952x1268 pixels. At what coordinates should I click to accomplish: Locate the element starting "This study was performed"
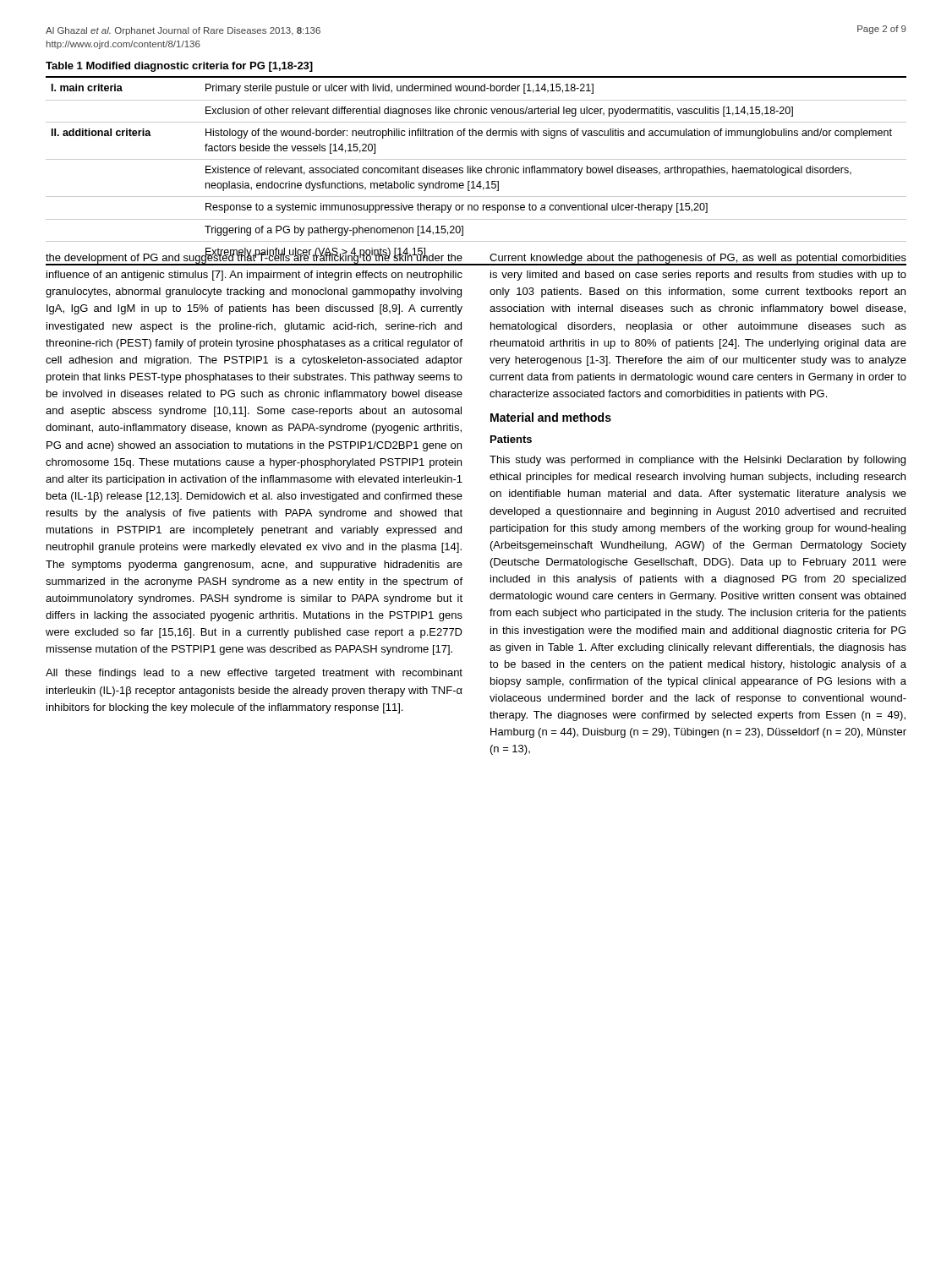[698, 605]
